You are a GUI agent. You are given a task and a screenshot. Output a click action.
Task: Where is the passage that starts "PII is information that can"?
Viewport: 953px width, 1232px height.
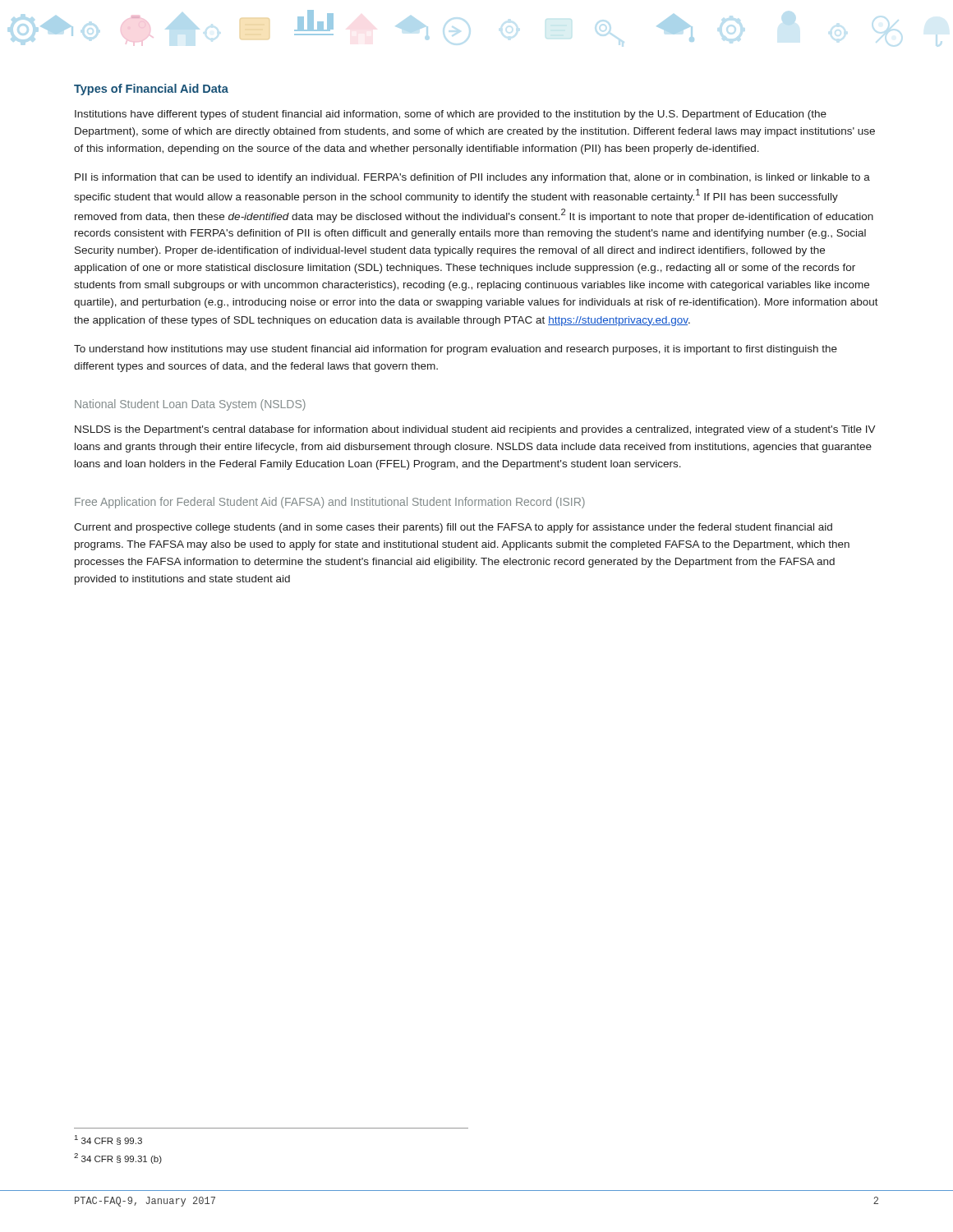[476, 248]
